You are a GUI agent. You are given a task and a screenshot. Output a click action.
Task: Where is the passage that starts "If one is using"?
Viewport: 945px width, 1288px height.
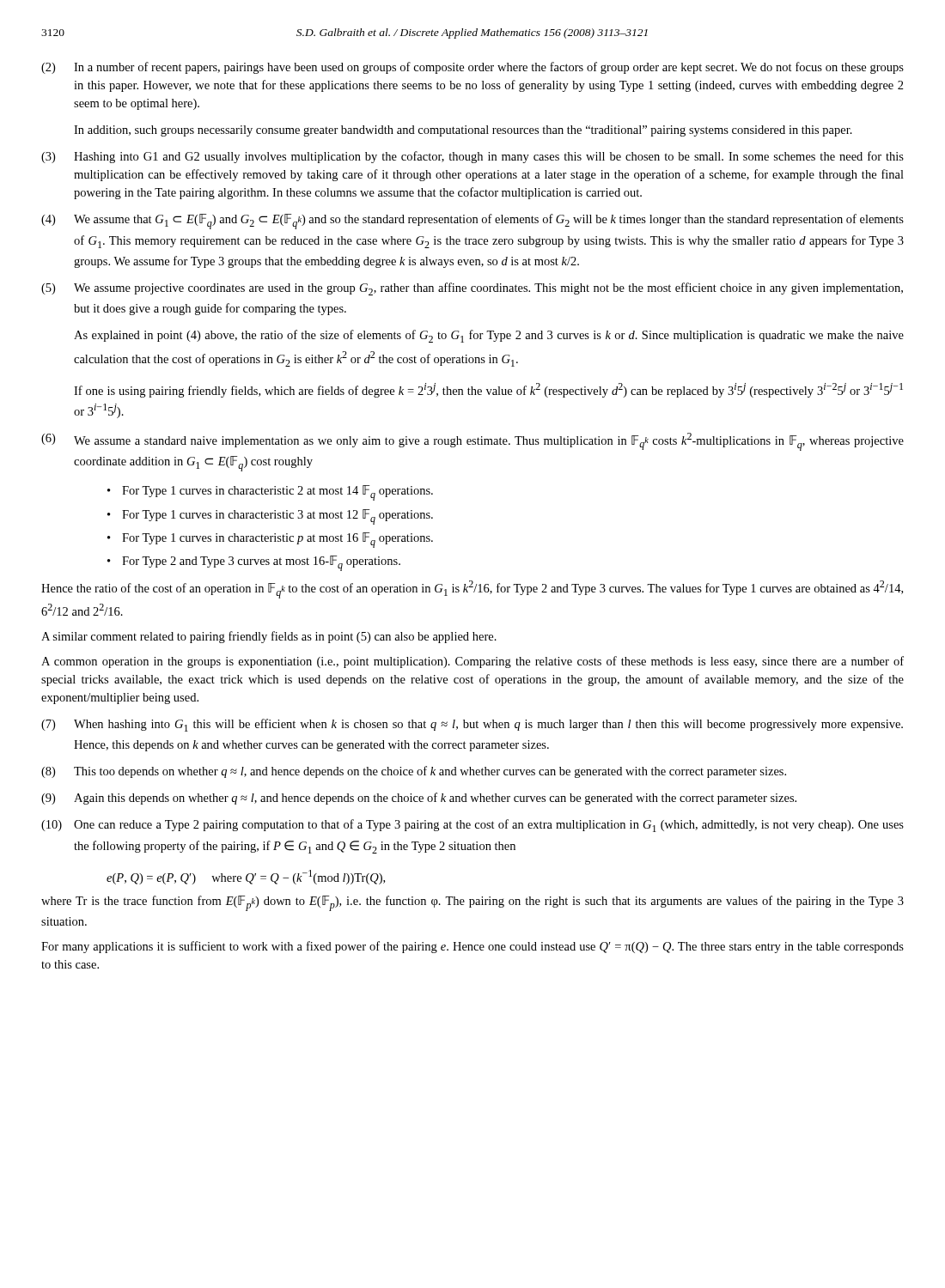489,399
